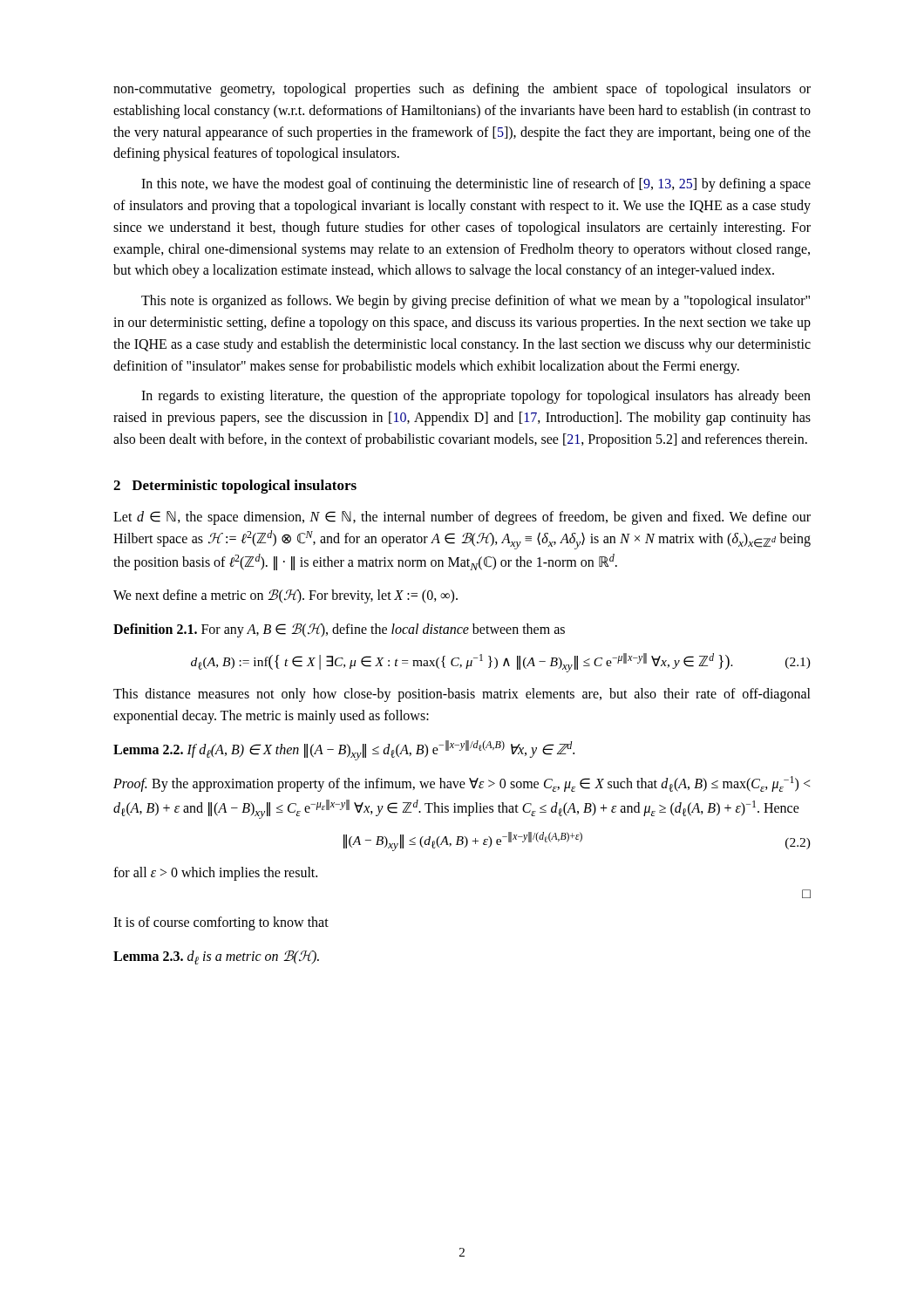Find the block on this page that starts "This distance measures not only how close-by position-basis"
This screenshot has width=924, height=1308.
[462, 705]
